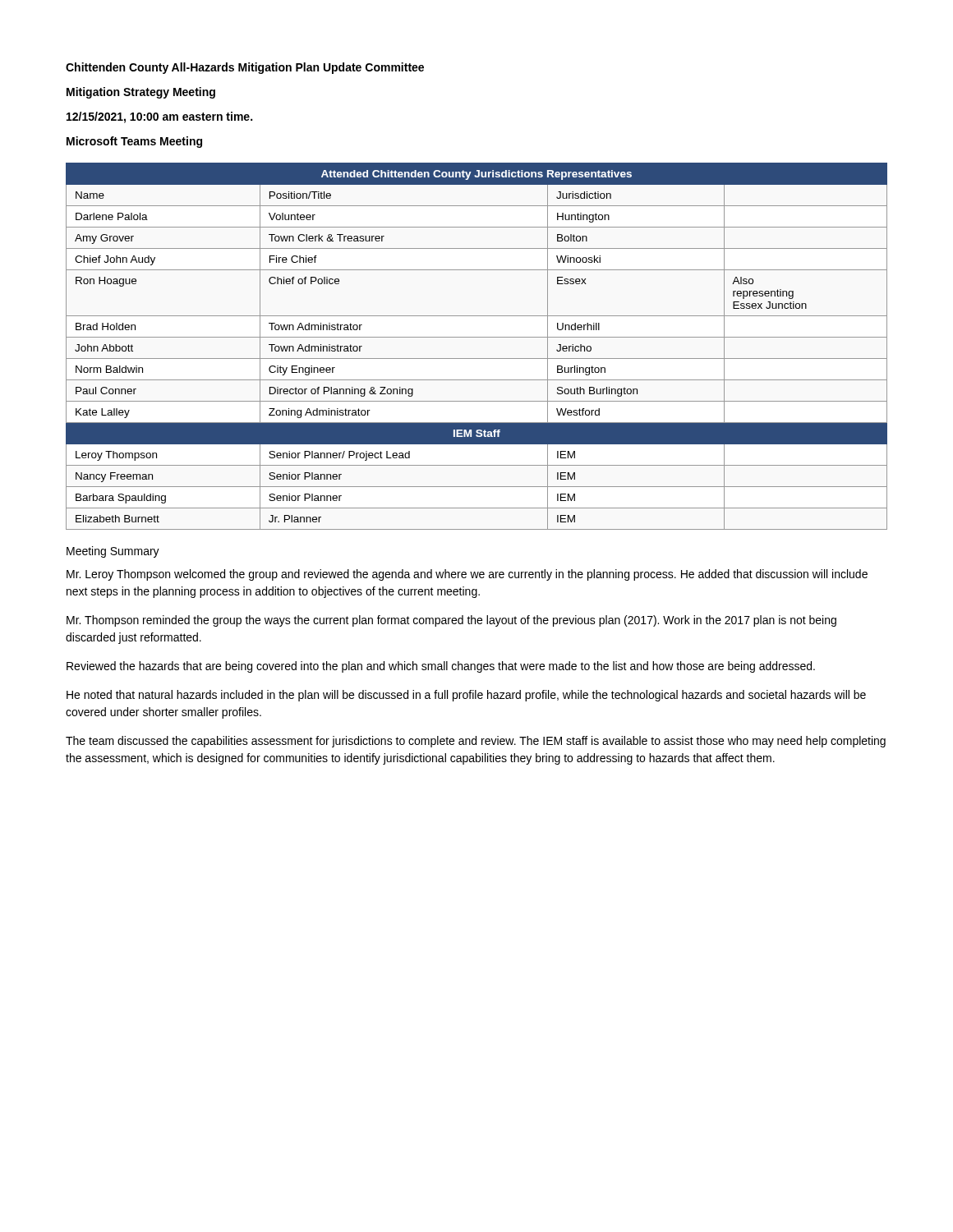Screen dimensions: 1232x953
Task: Locate the region starting "Mr. Leroy Thompson welcomed the group and"
Action: pos(476,583)
